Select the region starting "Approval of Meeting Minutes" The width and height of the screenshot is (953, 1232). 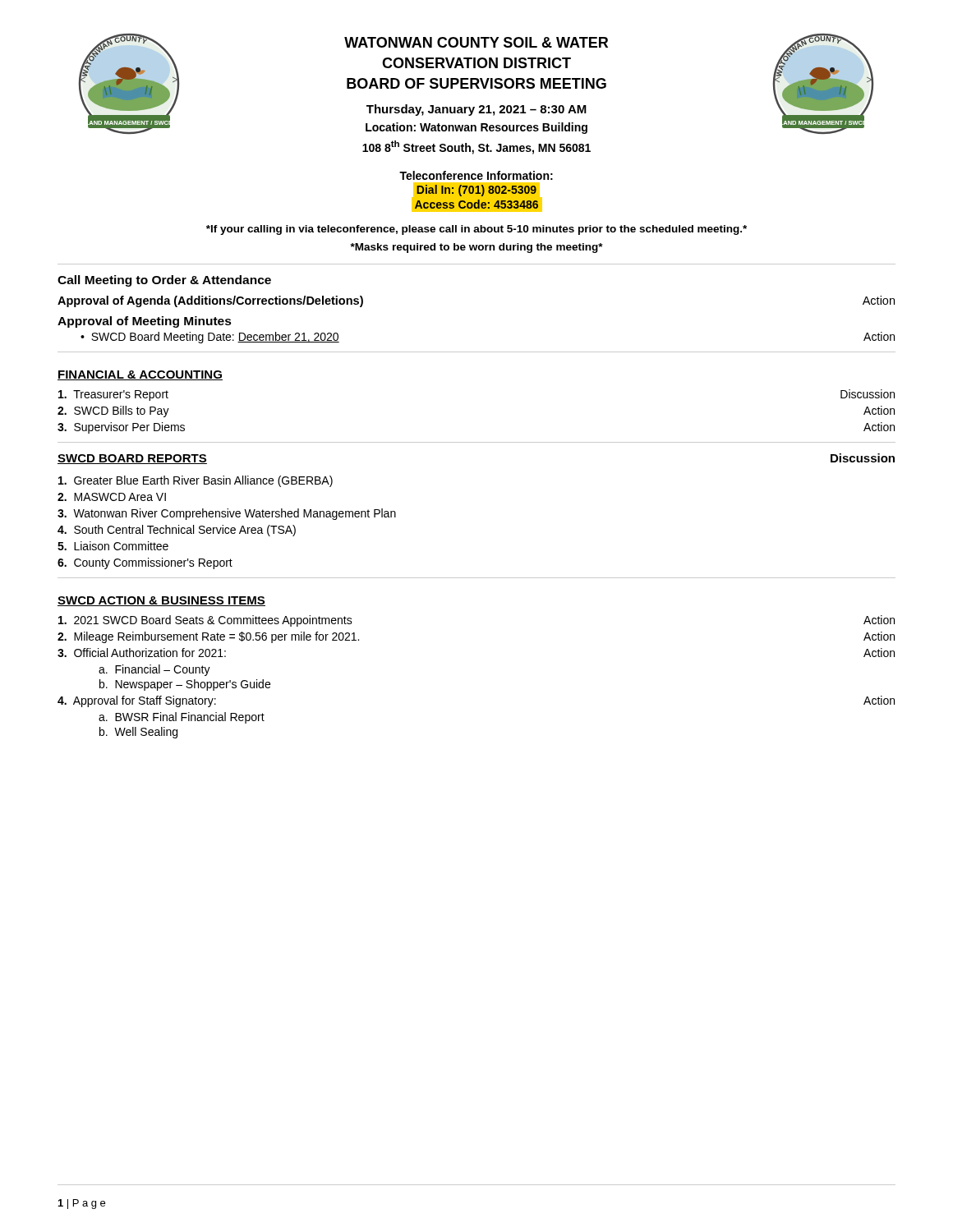click(145, 321)
